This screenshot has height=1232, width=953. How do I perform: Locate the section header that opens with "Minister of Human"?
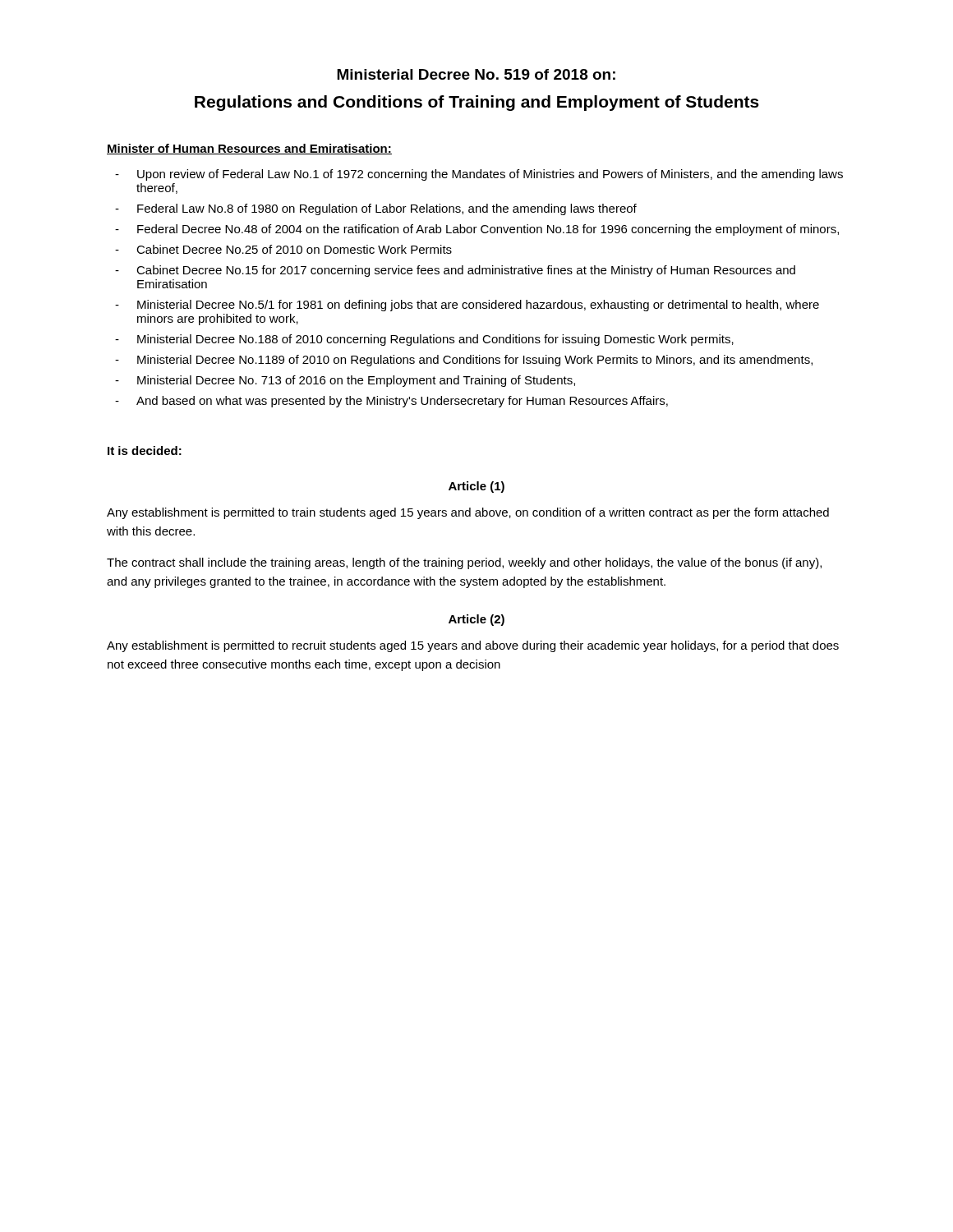point(249,148)
